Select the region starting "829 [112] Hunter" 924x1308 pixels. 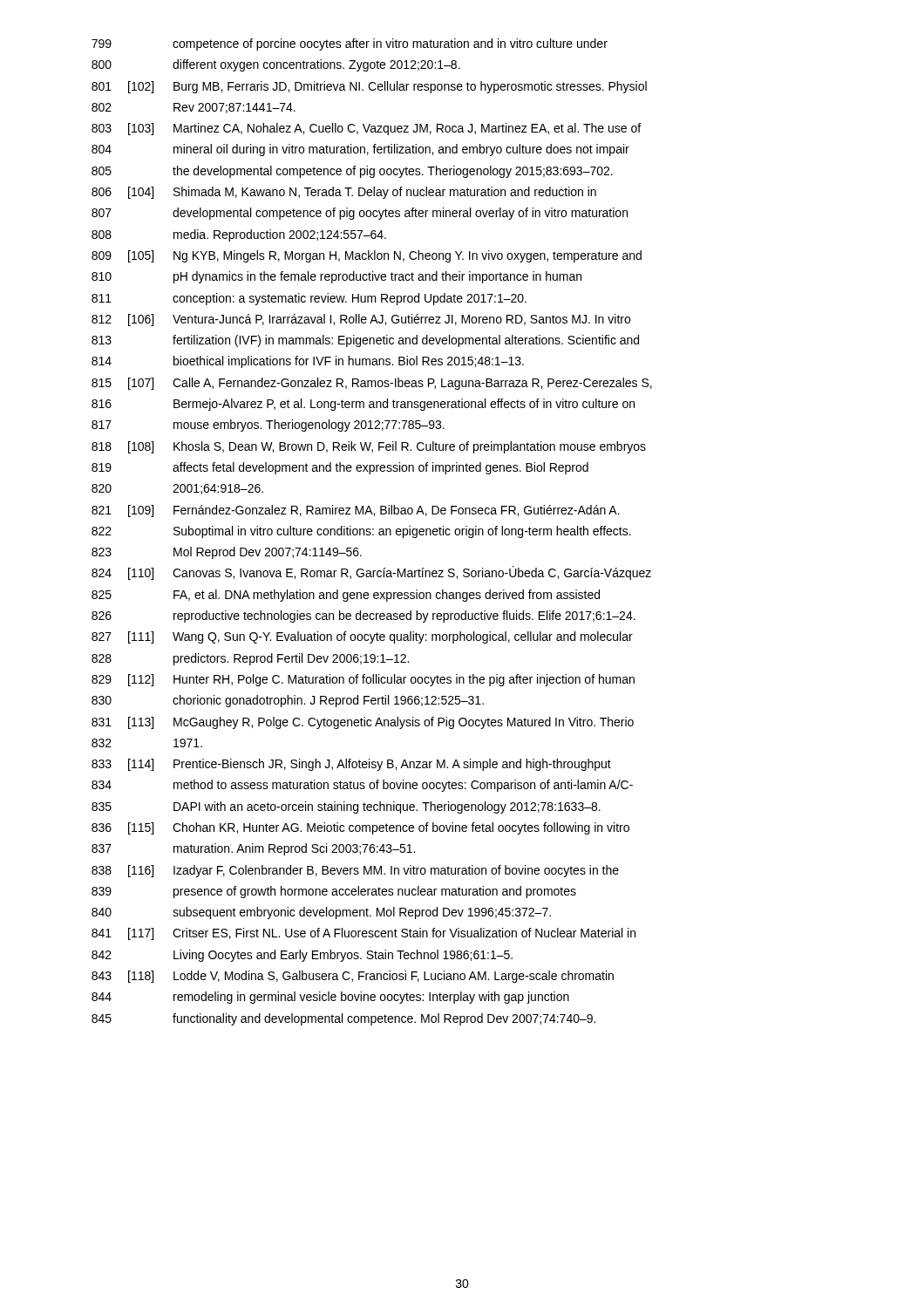point(462,690)
